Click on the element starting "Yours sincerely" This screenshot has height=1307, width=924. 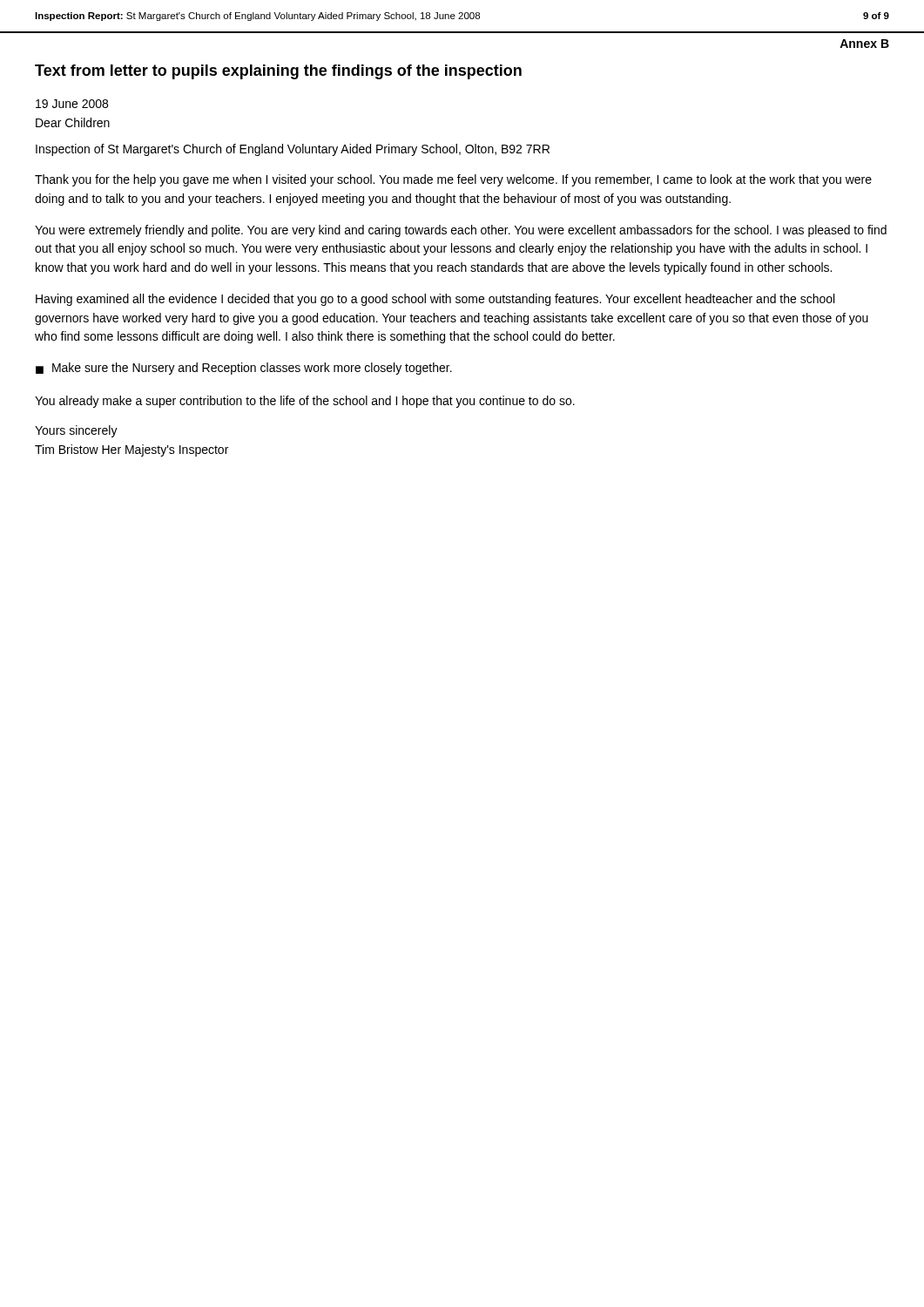(x=76, y=430)
